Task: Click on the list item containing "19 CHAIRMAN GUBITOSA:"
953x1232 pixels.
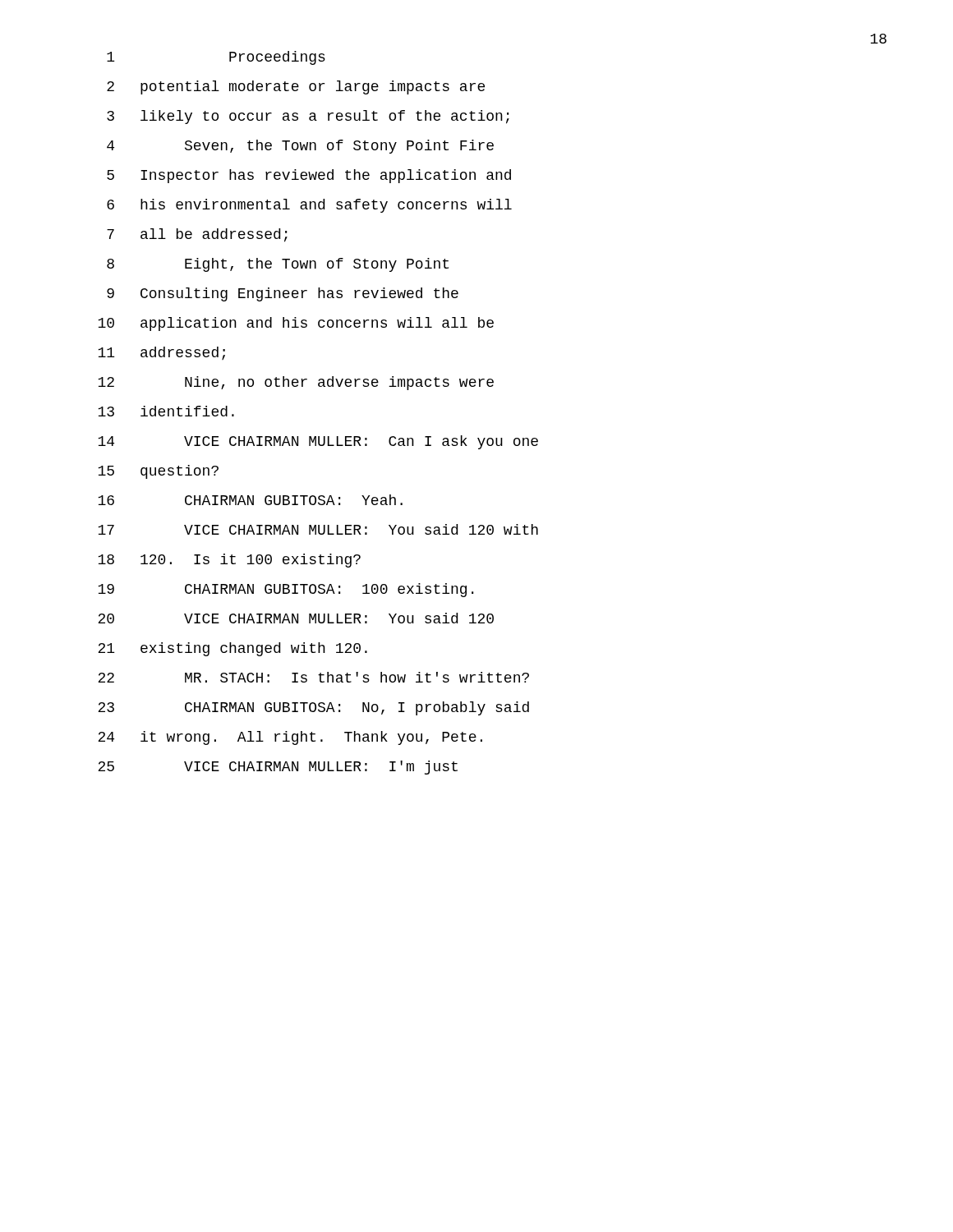Action: coord(271,590)
